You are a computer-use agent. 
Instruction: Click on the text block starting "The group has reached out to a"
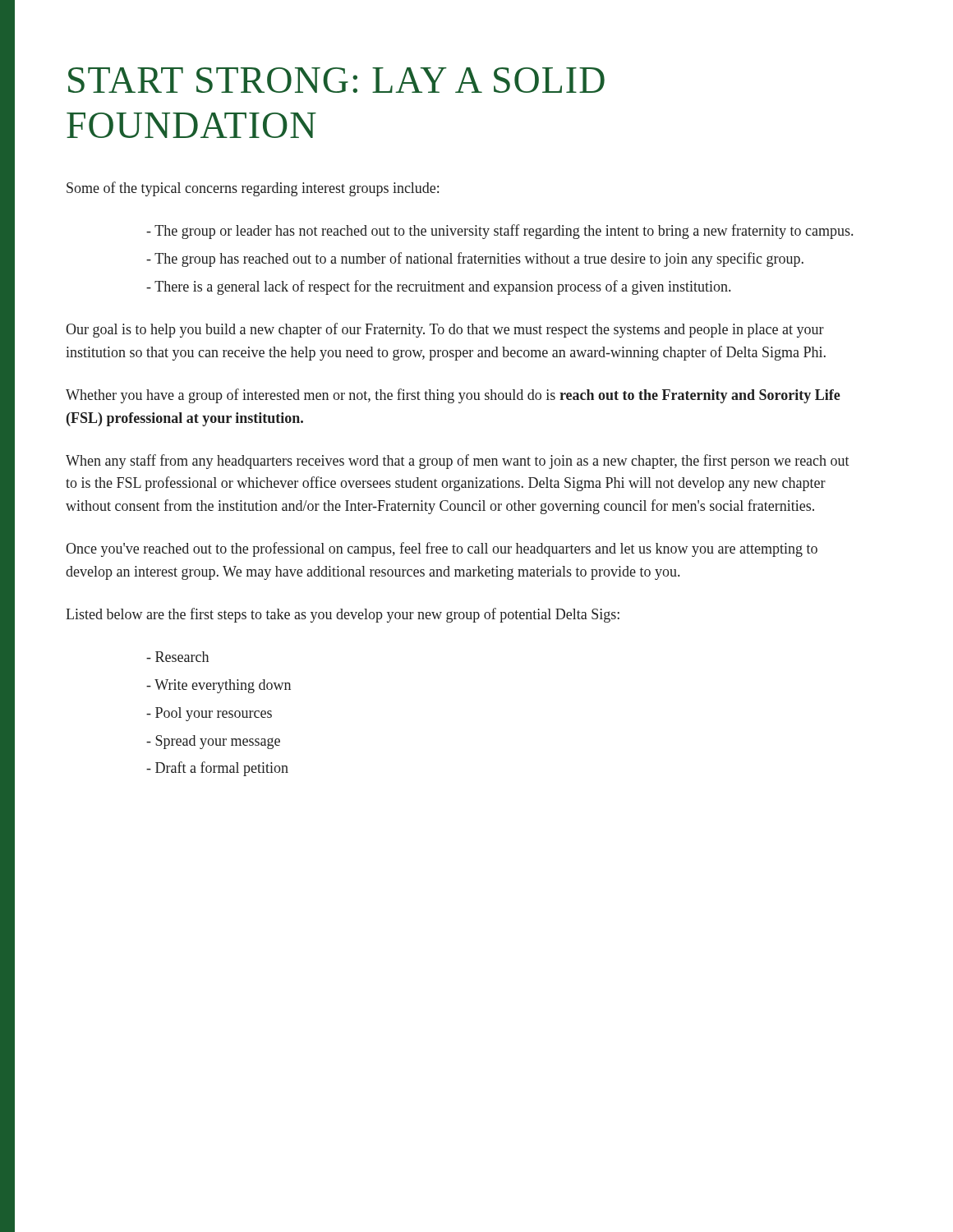point(475,259)
